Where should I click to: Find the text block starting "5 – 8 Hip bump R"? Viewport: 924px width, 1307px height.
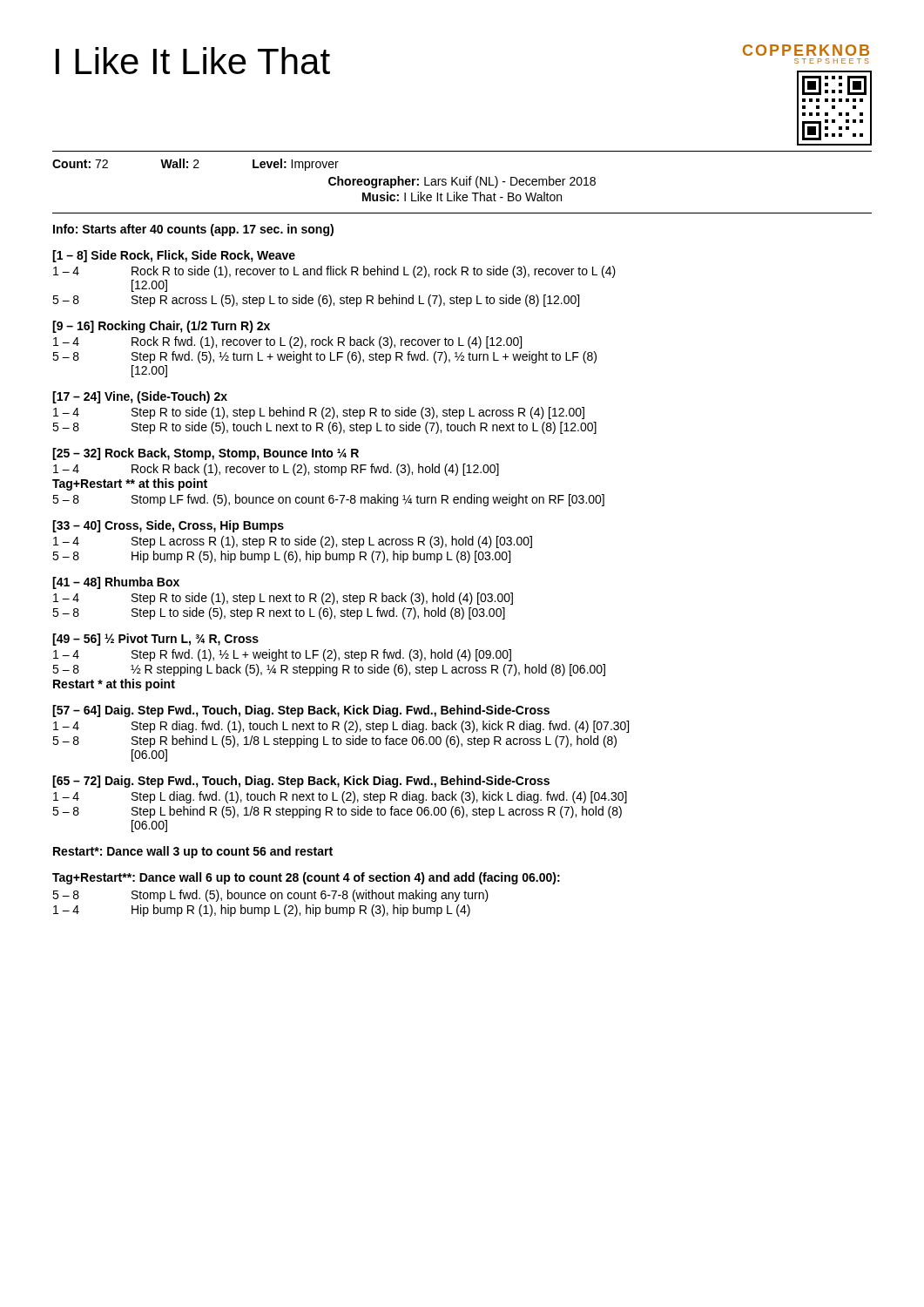pos(462,556)
